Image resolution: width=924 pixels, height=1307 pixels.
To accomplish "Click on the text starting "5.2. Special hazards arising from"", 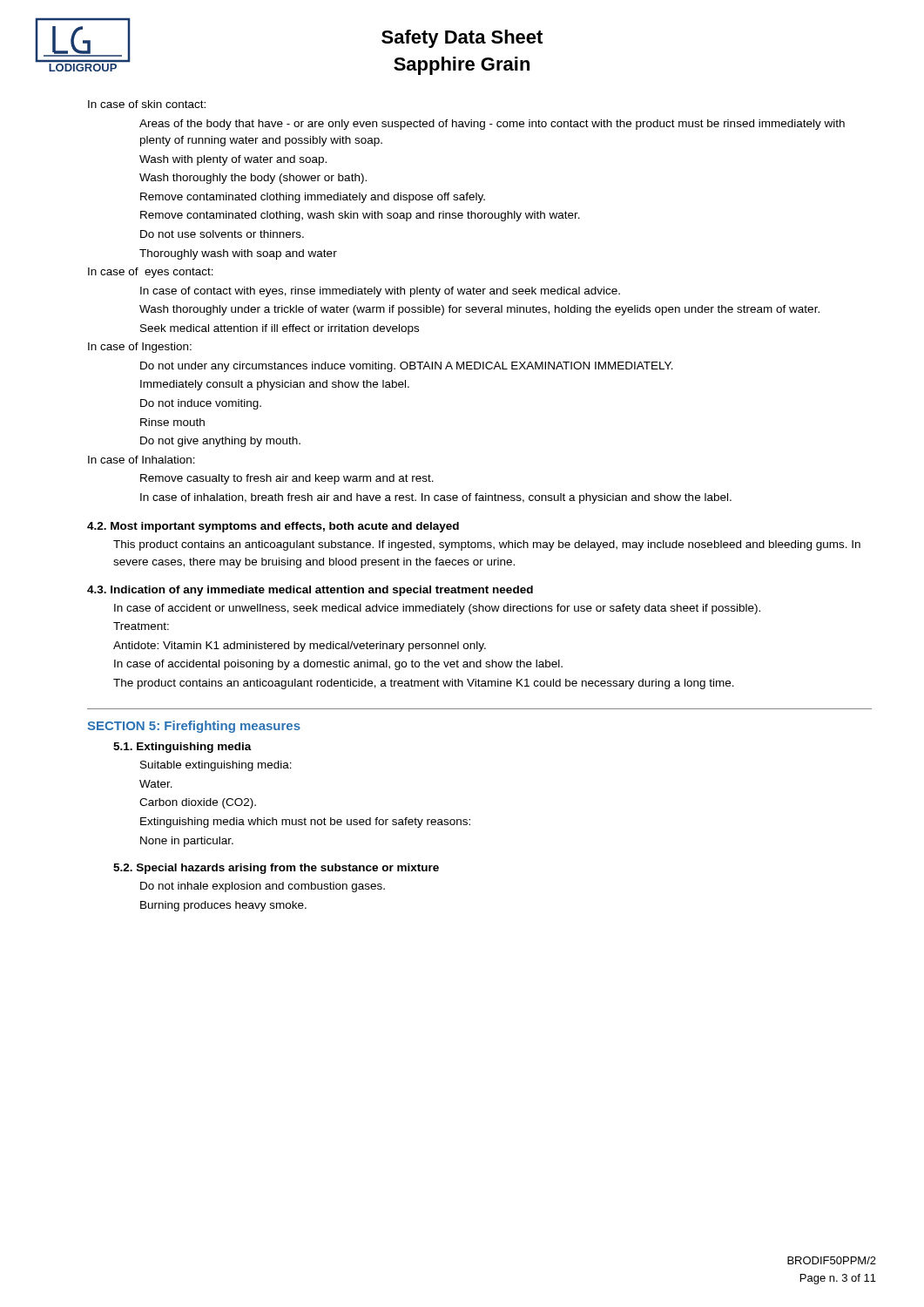I will tap(276, 868).
